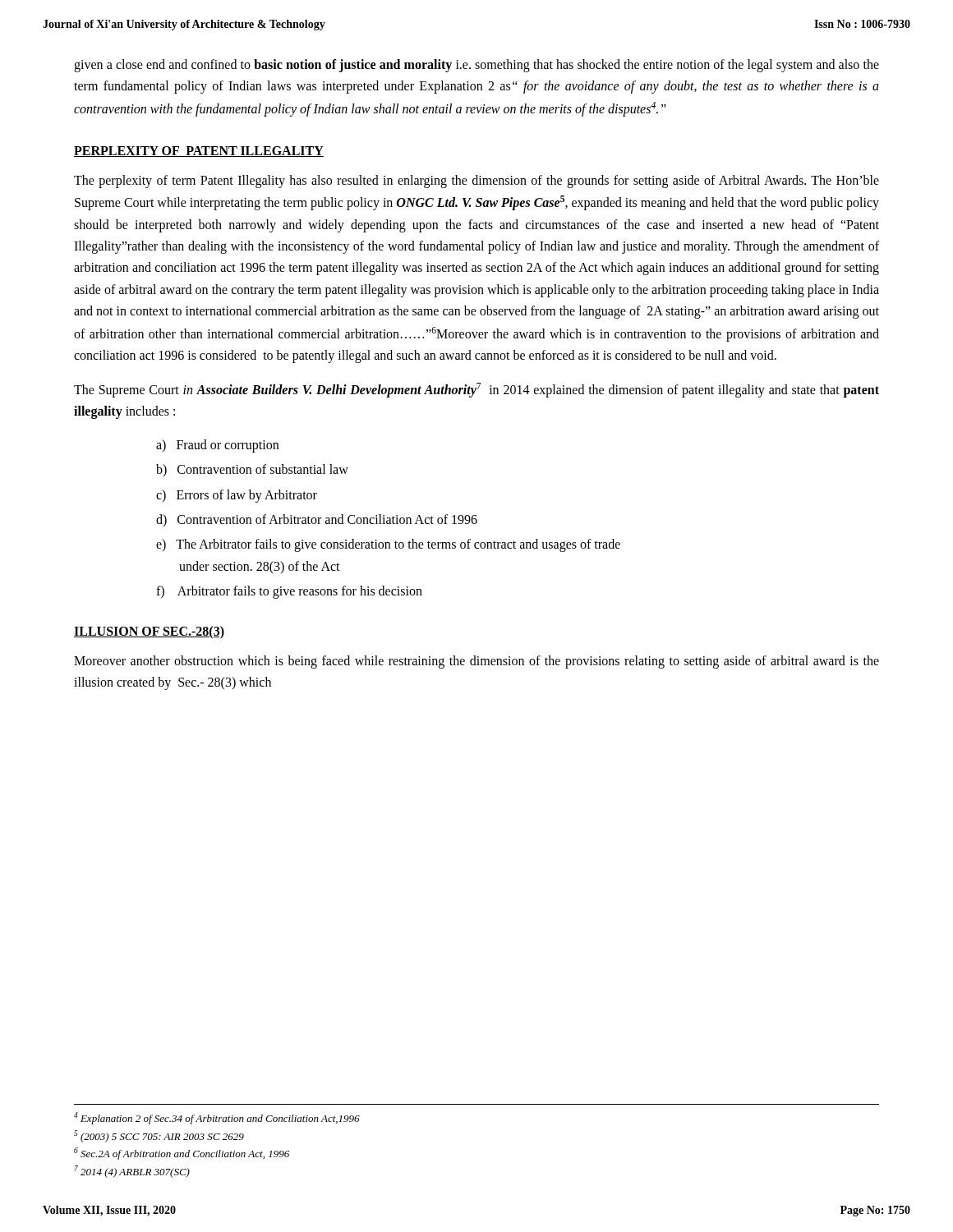Click the passage that begins "5 (2003) 5"
The width and height of the screenshot is (953, 1232).
click(x=159, y=1136)
